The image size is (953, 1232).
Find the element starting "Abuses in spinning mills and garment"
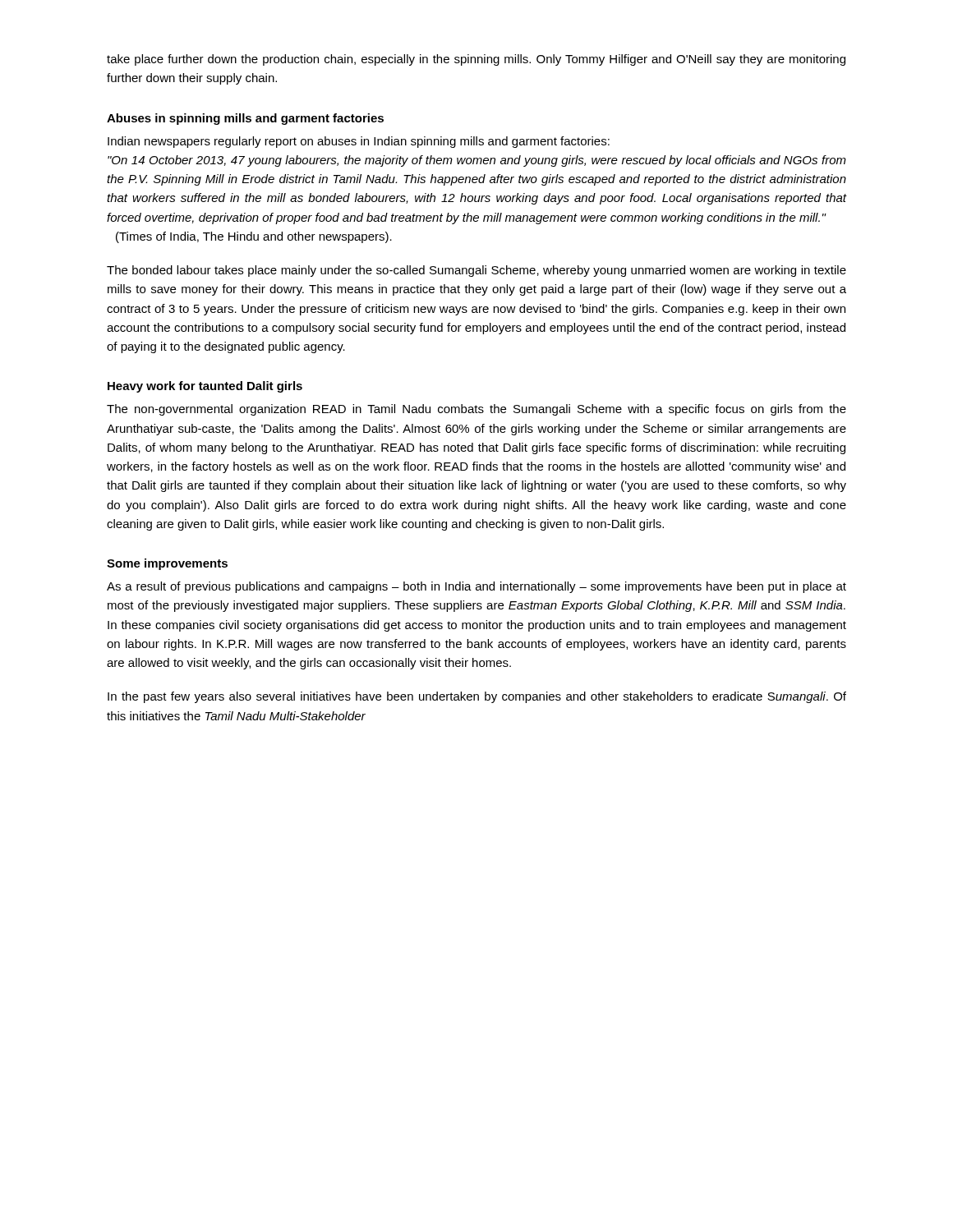245,117
